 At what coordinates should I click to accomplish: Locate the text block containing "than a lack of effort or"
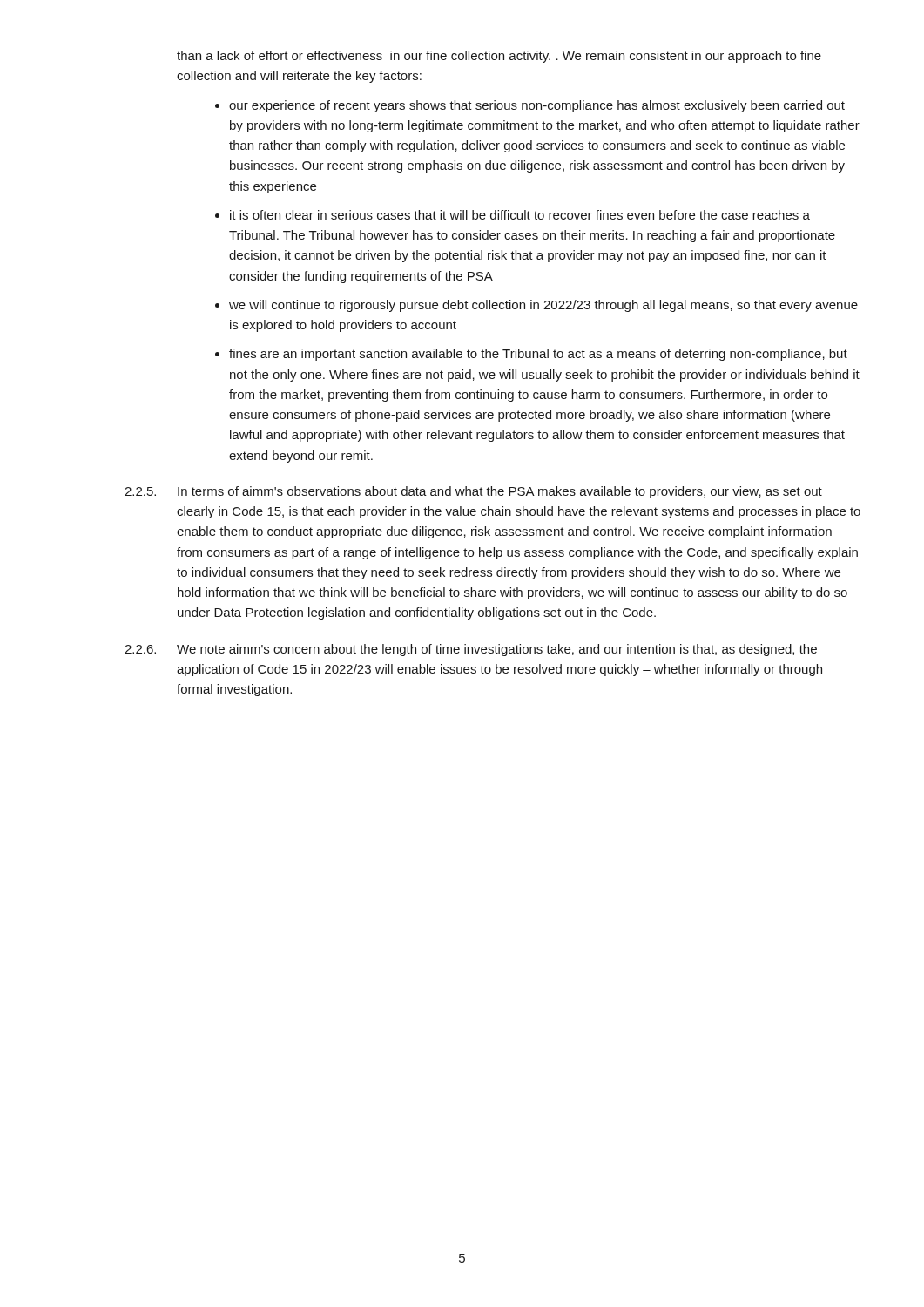click(x=499, y=65)
